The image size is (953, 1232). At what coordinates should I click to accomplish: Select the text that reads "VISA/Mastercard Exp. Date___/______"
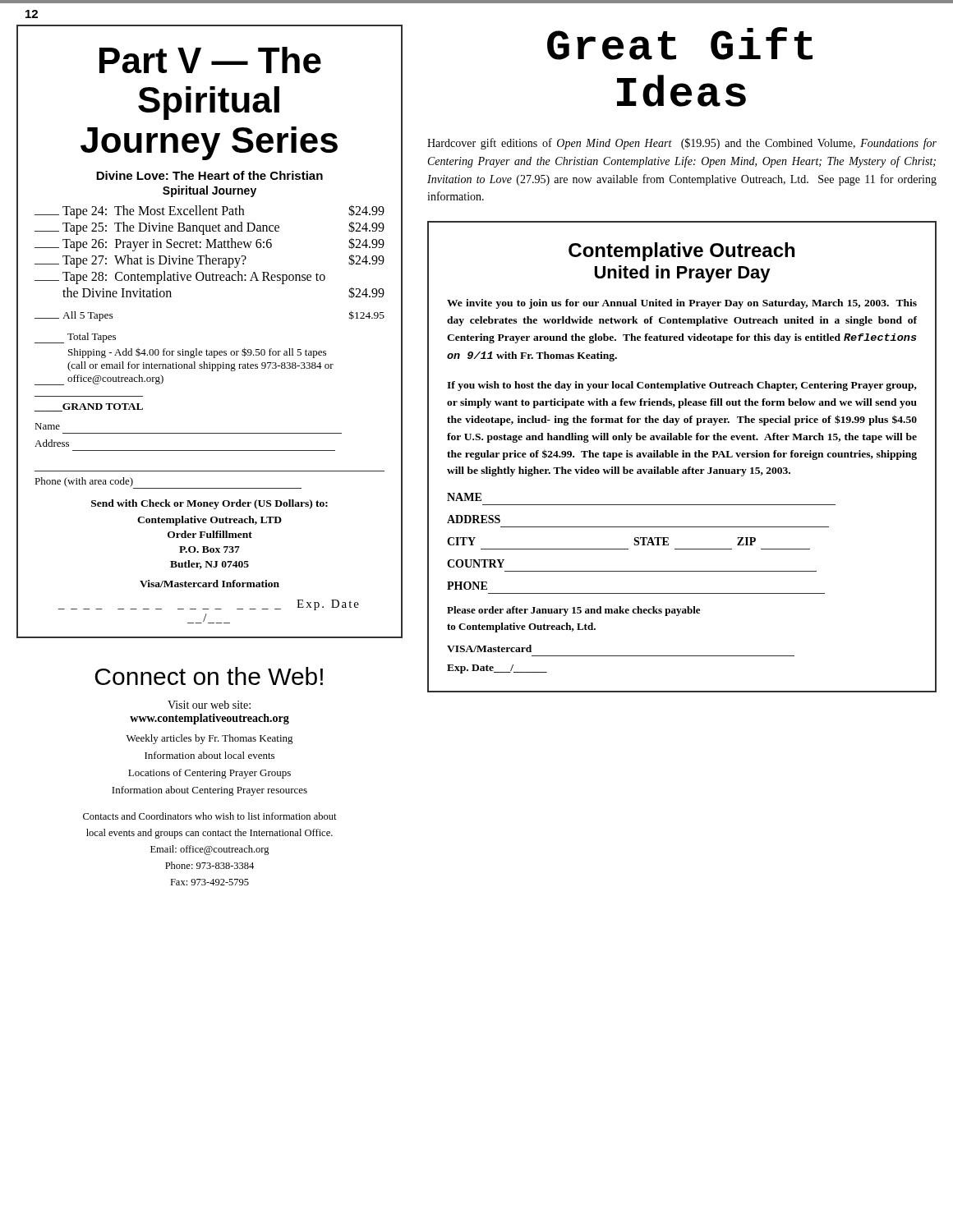[x=682, y=659]
